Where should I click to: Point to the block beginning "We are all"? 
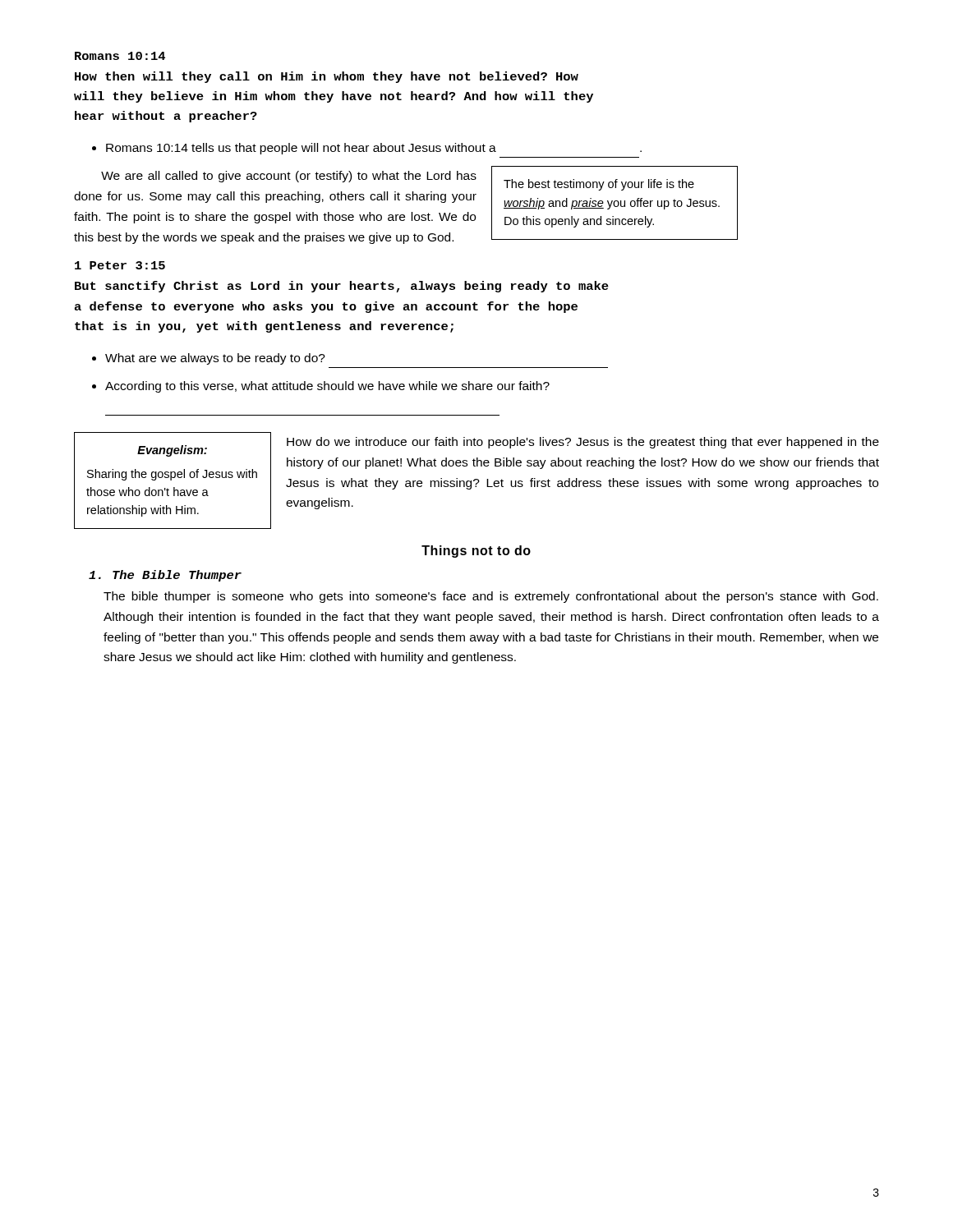coord(275,206)
